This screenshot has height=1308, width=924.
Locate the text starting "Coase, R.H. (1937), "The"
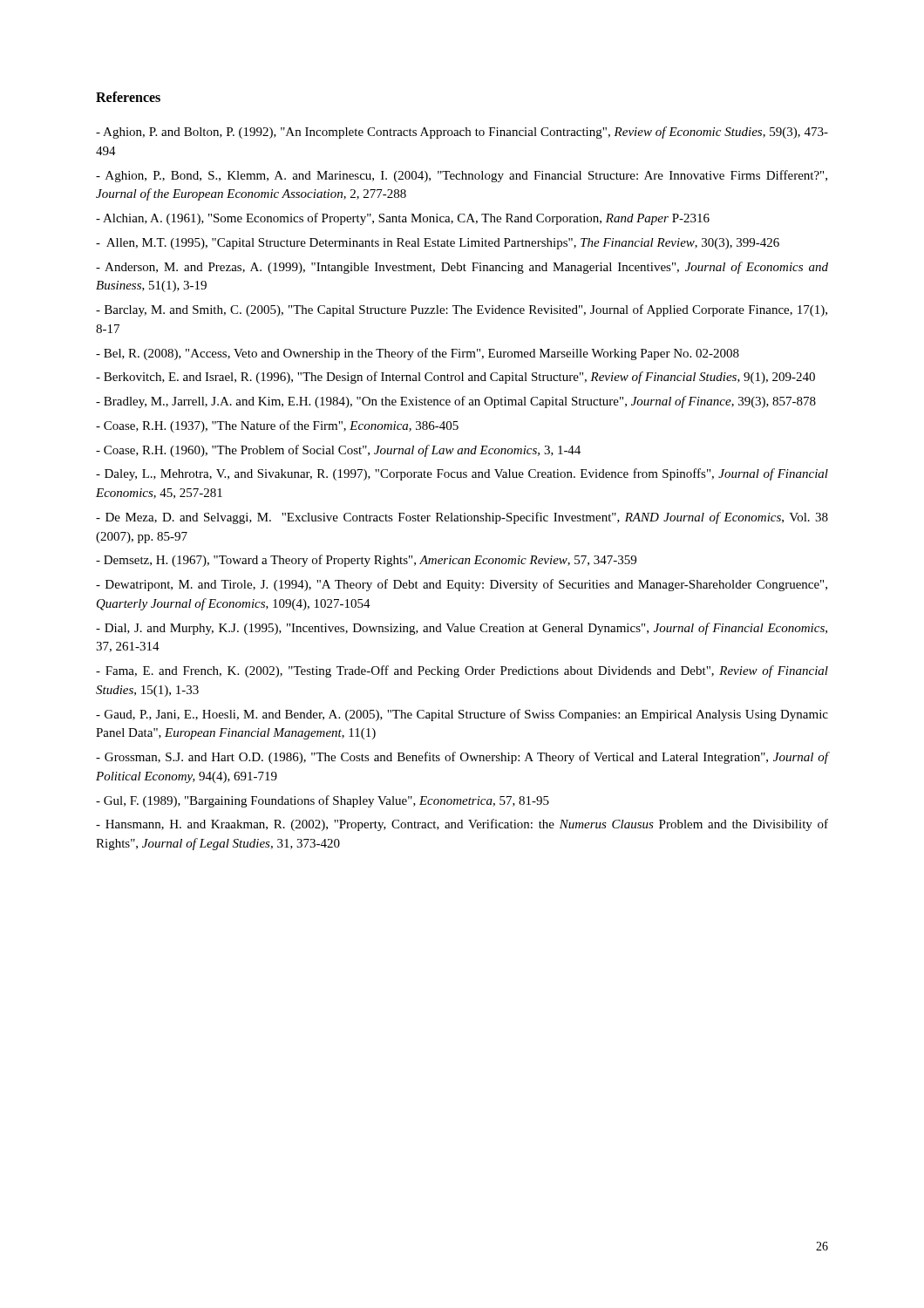277,425
